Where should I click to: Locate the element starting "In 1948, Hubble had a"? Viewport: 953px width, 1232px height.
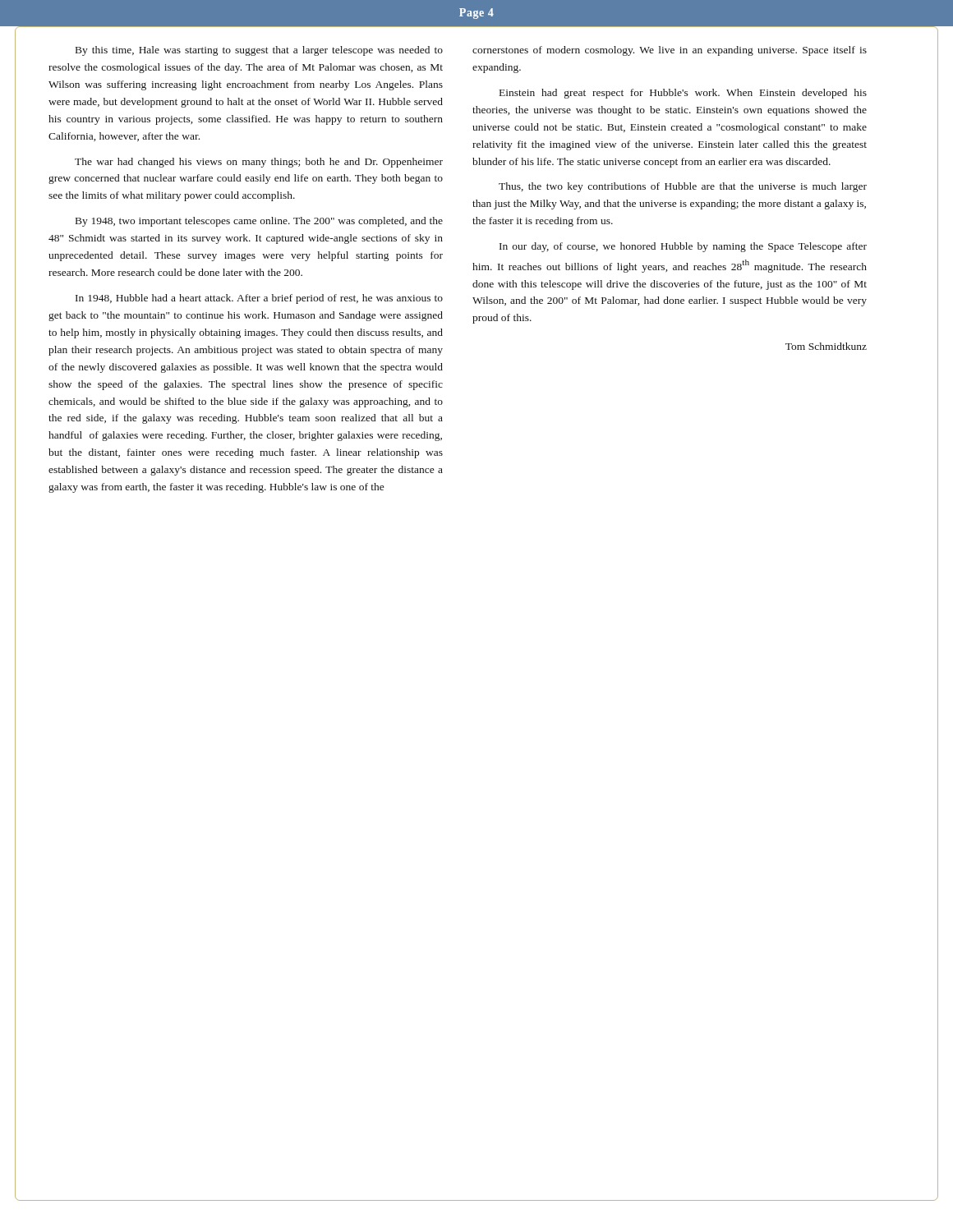[x=246, y=393]
